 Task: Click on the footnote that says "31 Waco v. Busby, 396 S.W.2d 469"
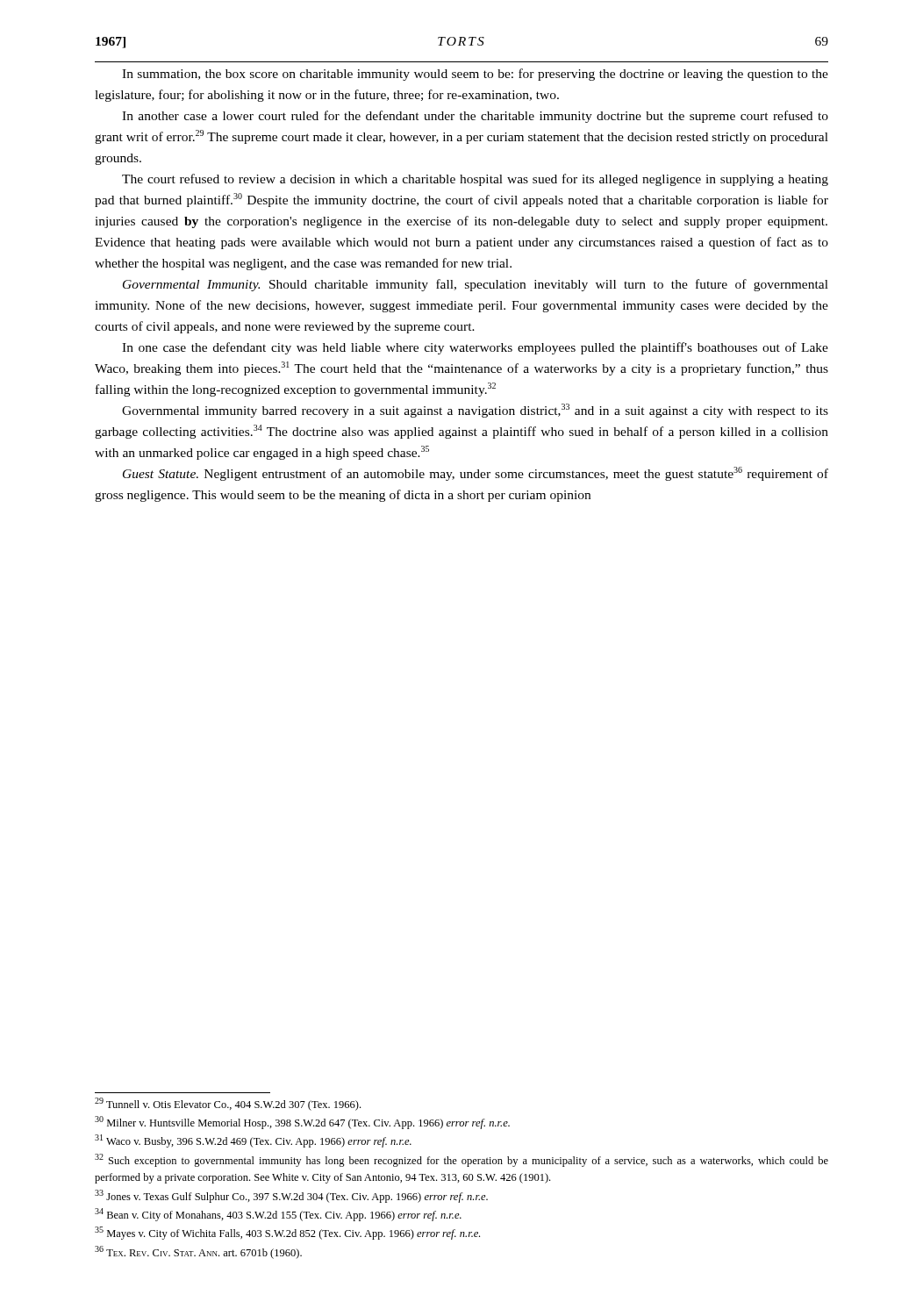pyautogui.click(x=253, y=1141)
